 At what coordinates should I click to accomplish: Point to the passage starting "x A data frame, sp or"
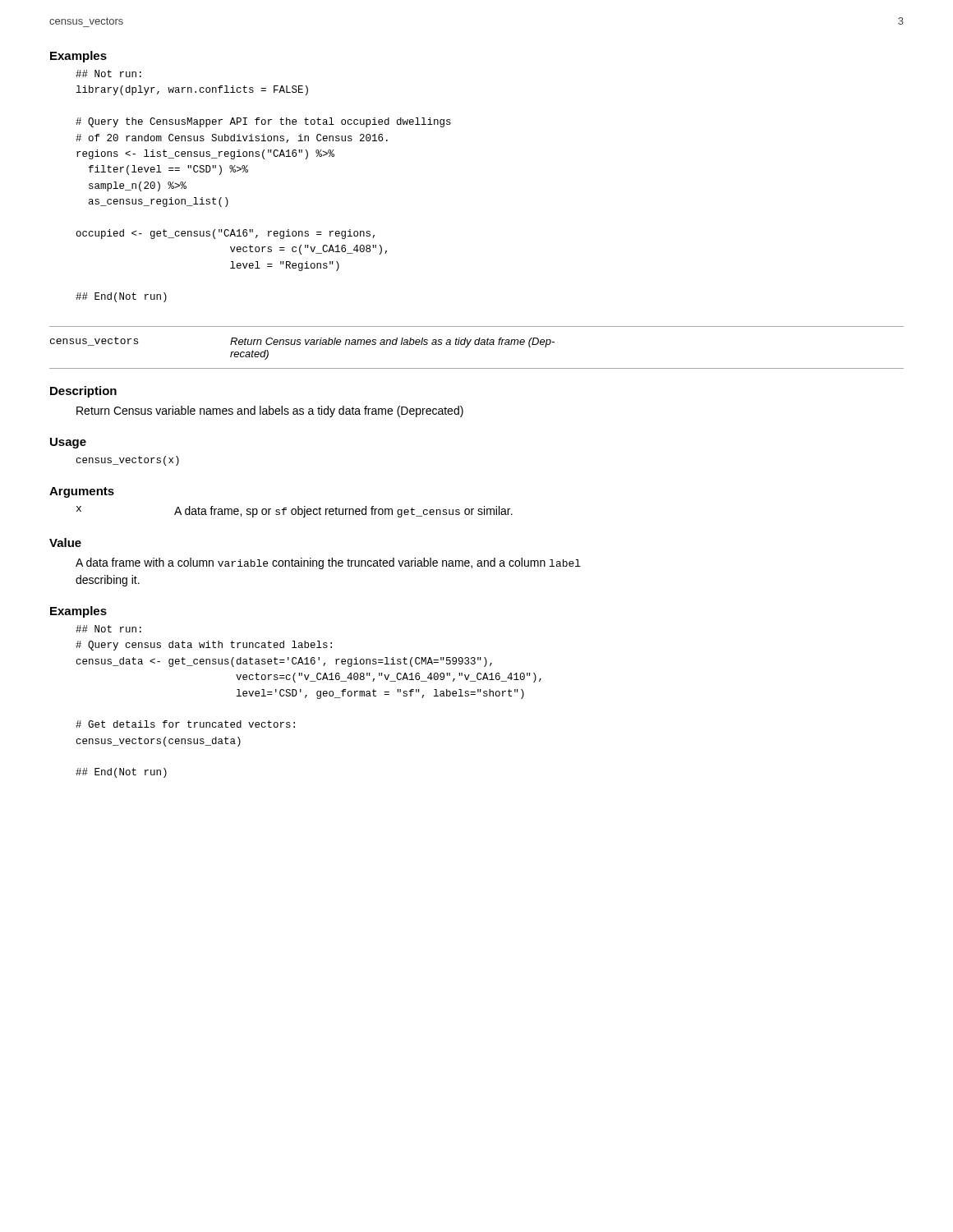[x=490, y=511]
